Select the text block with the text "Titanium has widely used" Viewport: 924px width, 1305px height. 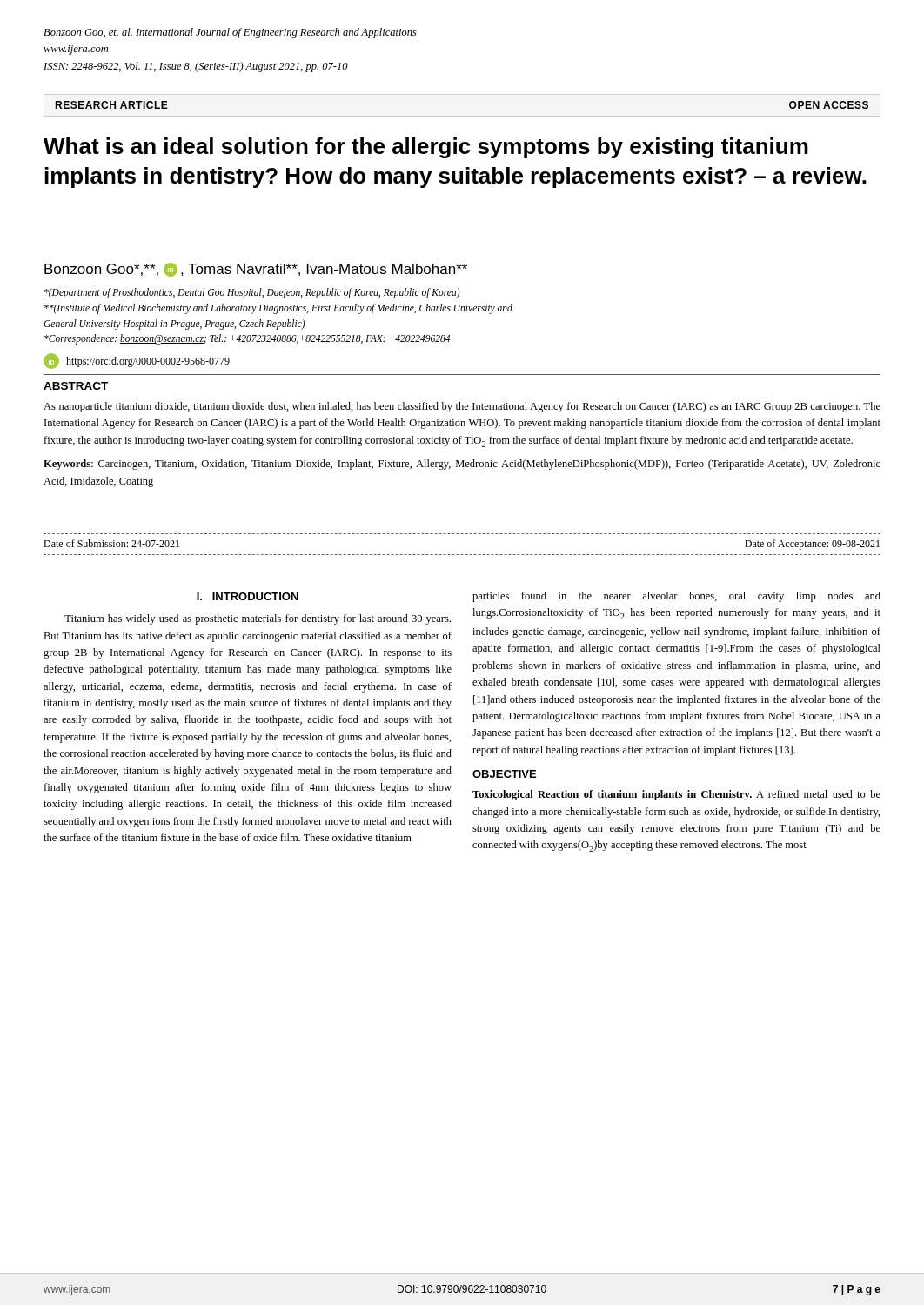[x=248, y=729]
